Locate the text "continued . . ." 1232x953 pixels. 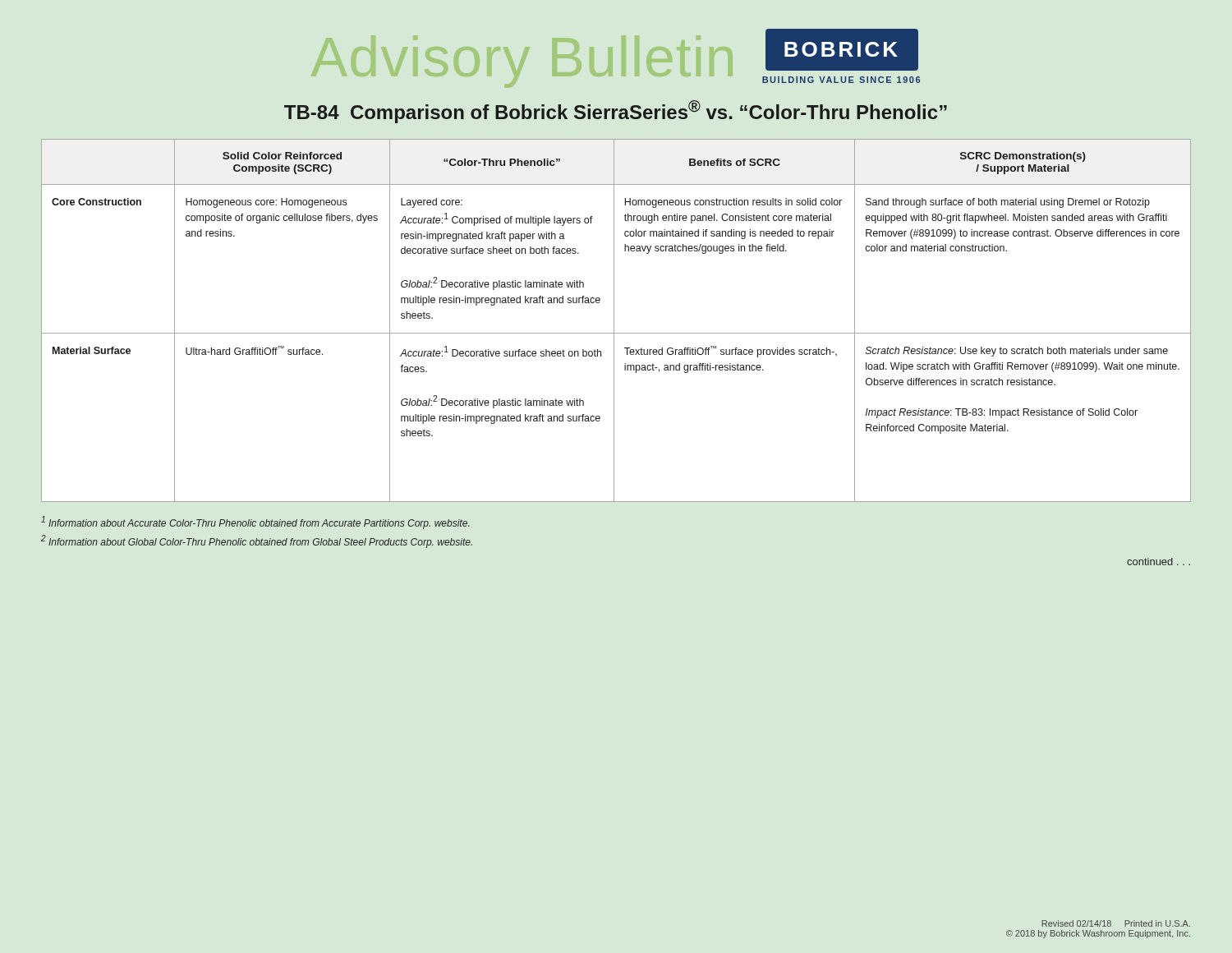1159,561
